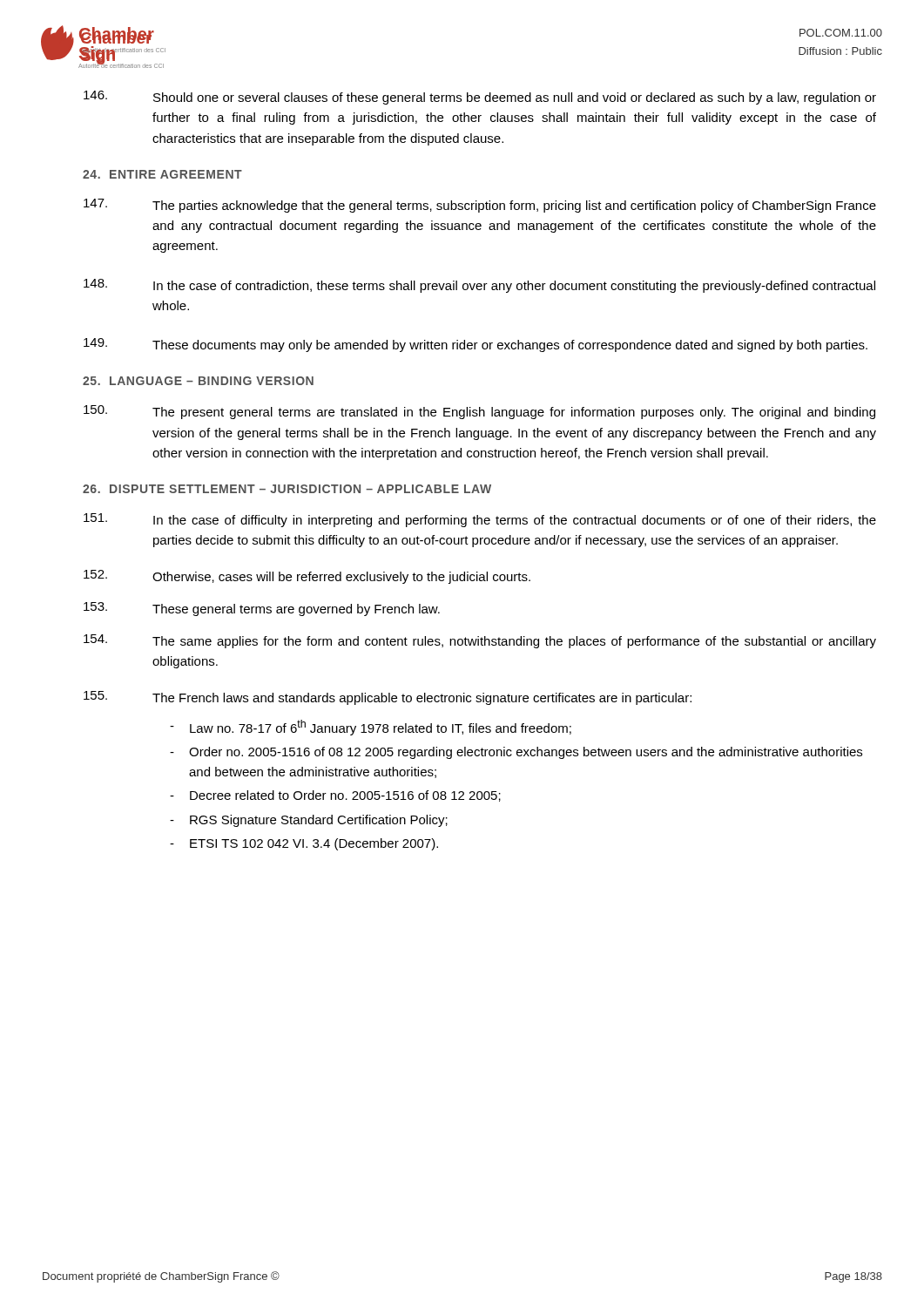Point to the block beginning "146. Should one or several clauses of"
Image resolution: width=924 pixels, height=1307 pixels.
pos(479,118)
